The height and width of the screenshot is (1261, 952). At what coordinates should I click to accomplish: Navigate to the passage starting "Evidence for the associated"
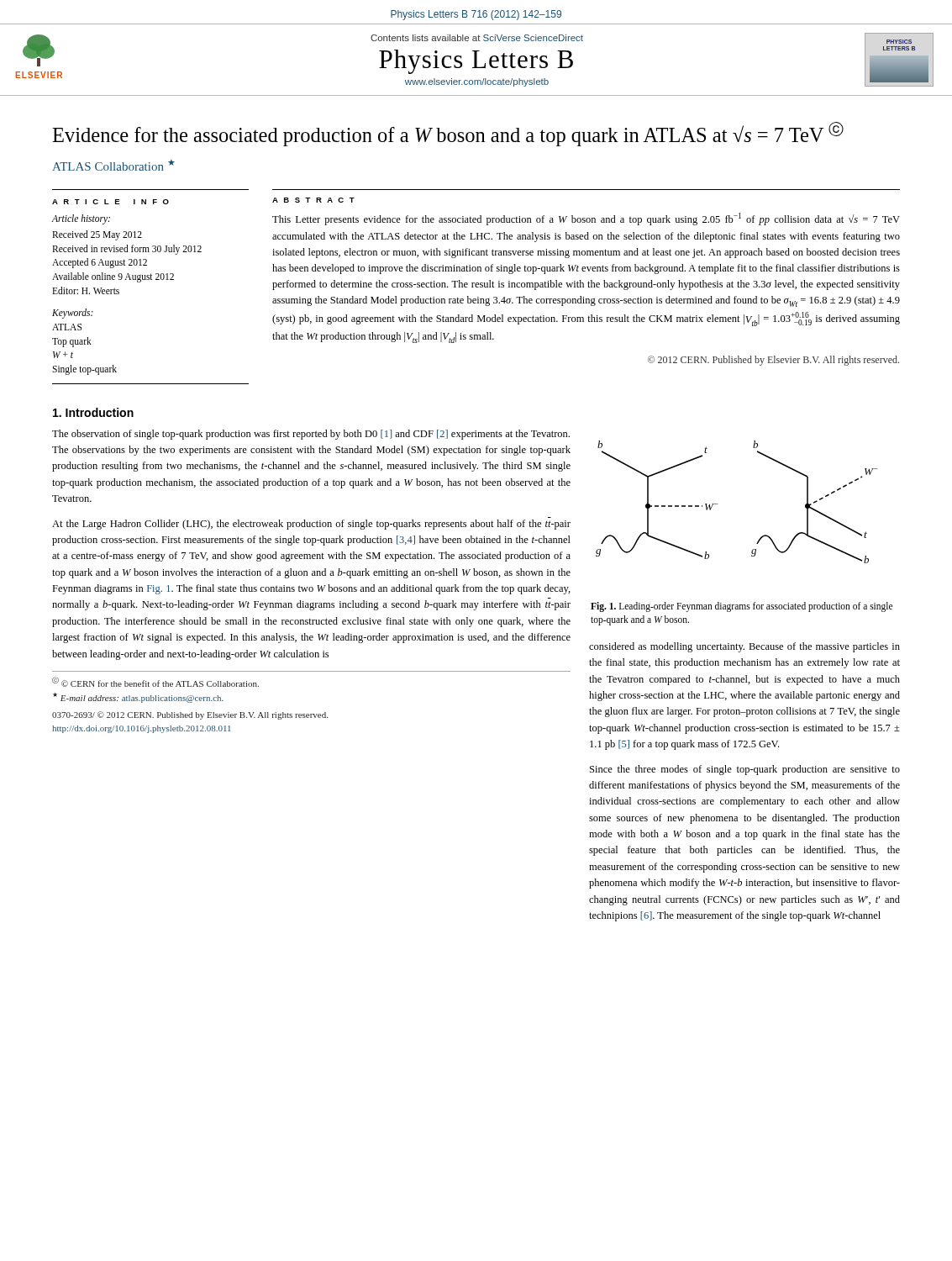point(448,134)
